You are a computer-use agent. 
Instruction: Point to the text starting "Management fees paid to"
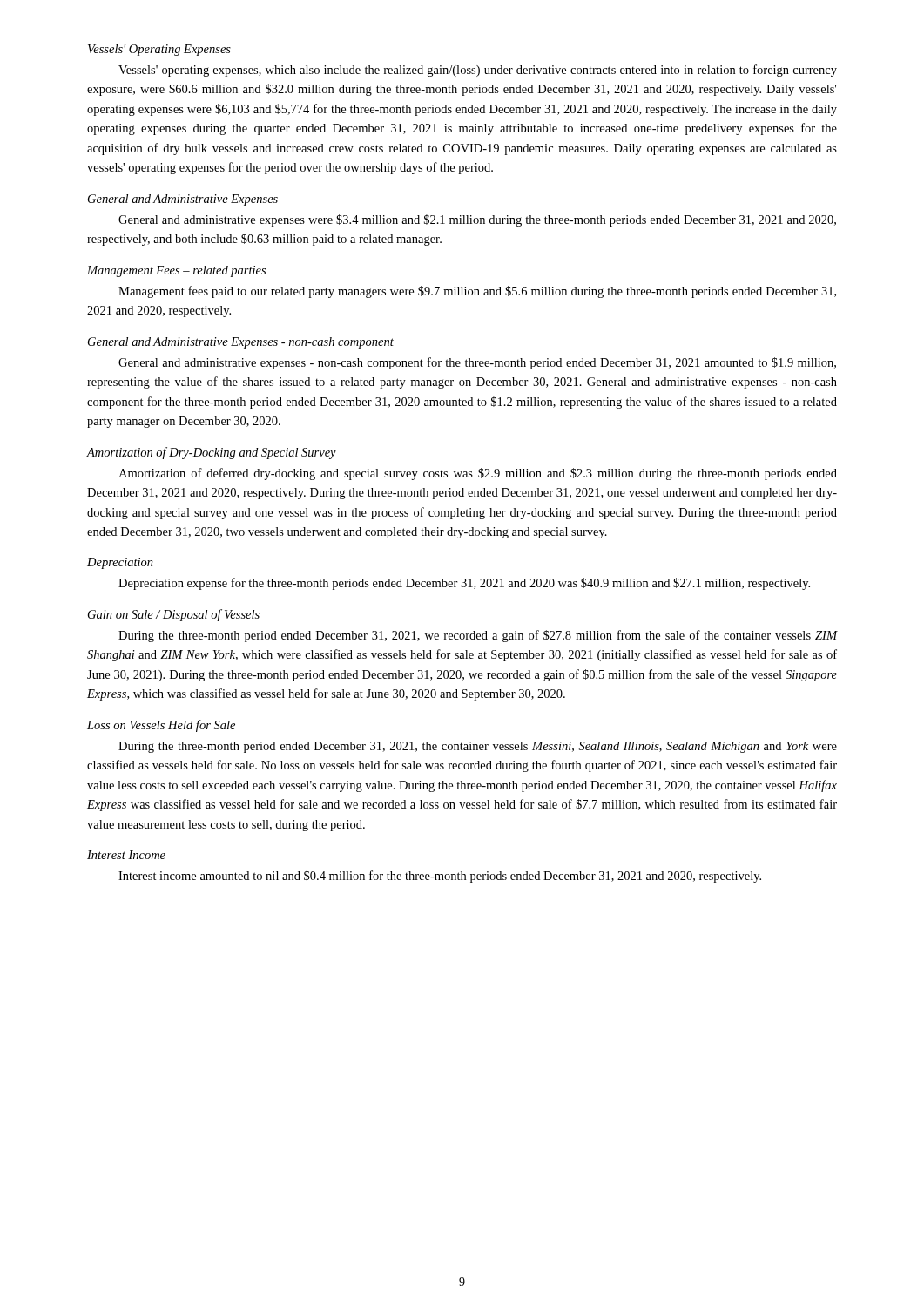462,301
